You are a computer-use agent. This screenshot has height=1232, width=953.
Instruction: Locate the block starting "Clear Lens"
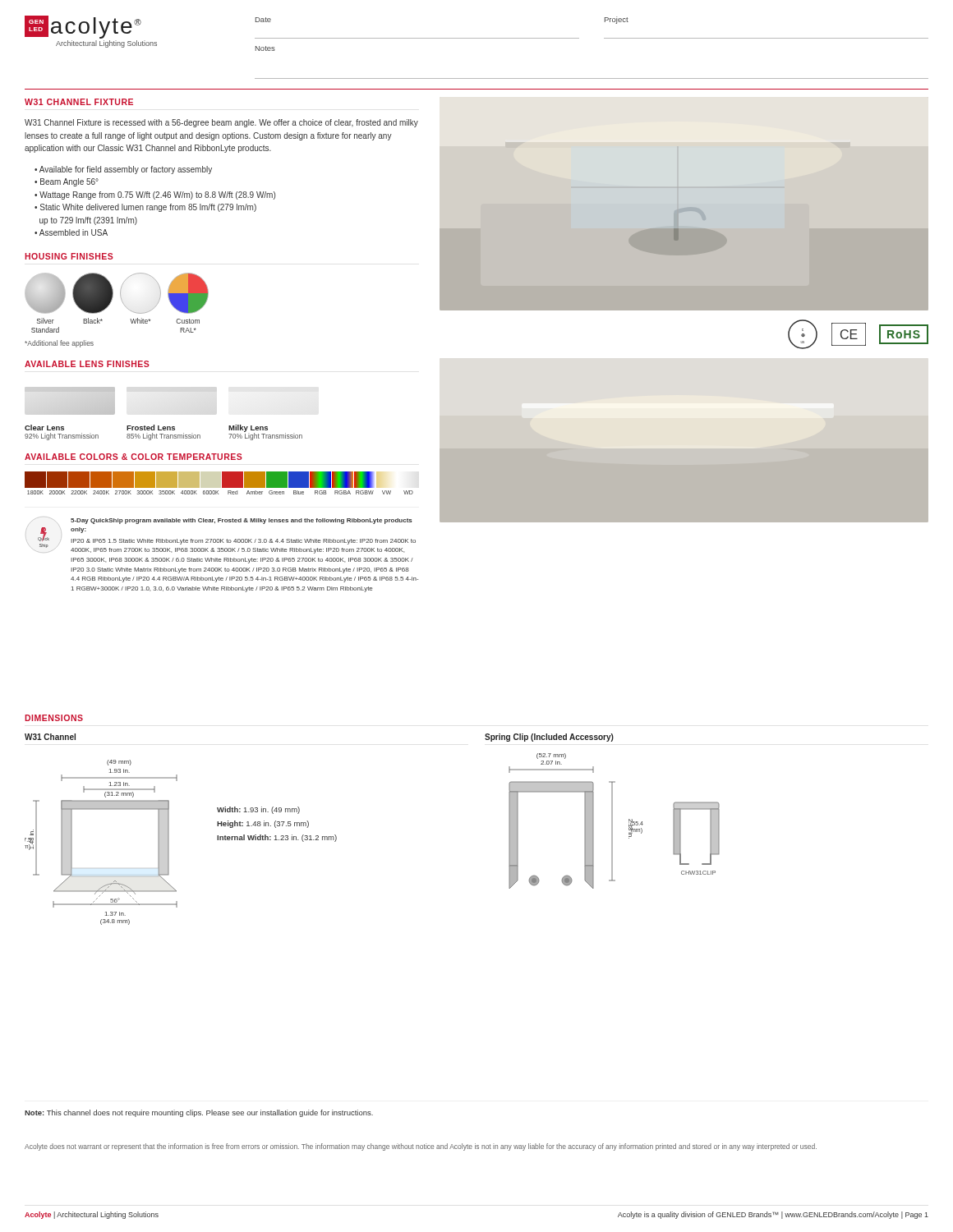(45, 427)
